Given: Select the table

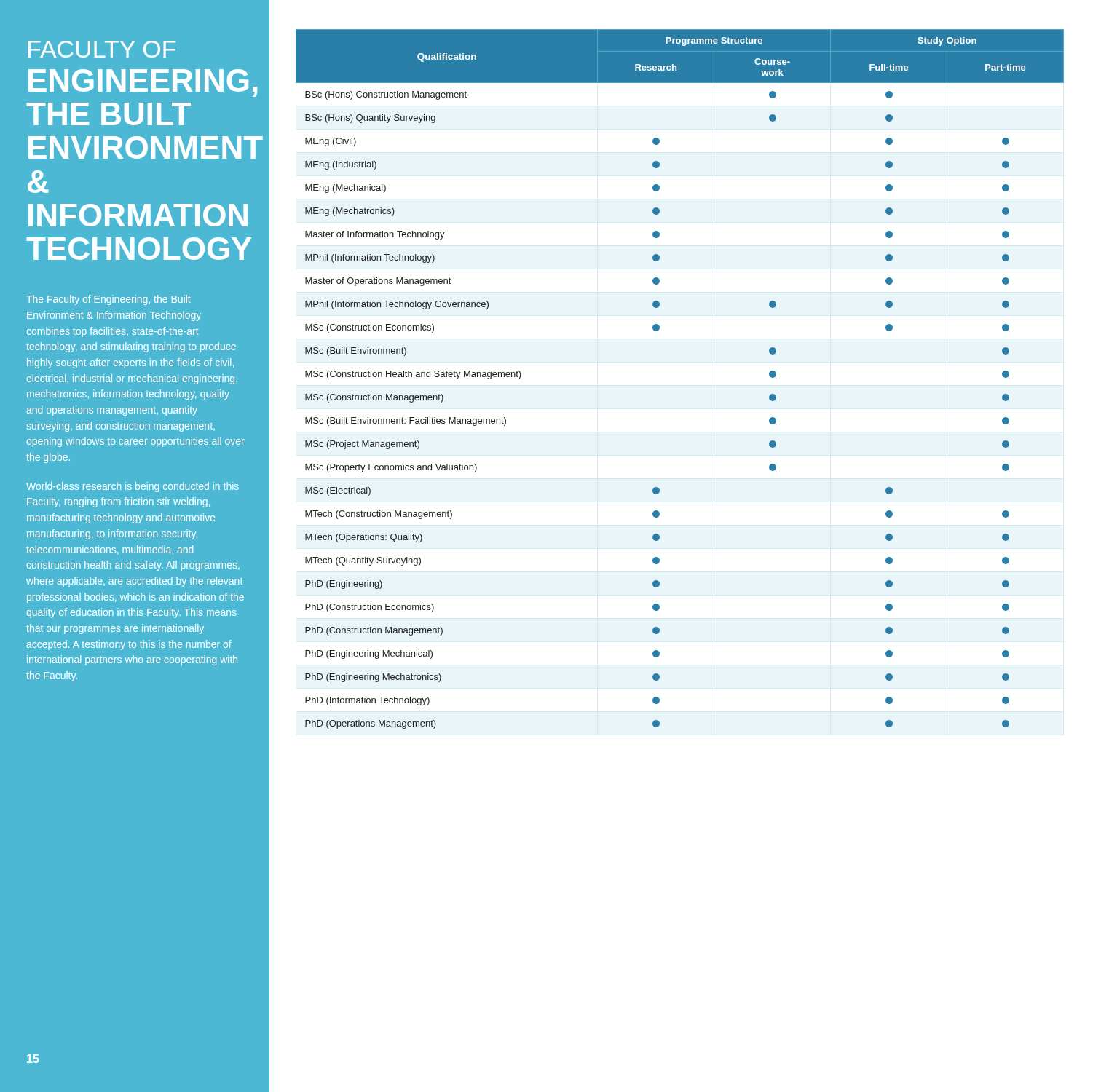Looking at the screenshot, I should pyautogui.click(x=680, y=382).
